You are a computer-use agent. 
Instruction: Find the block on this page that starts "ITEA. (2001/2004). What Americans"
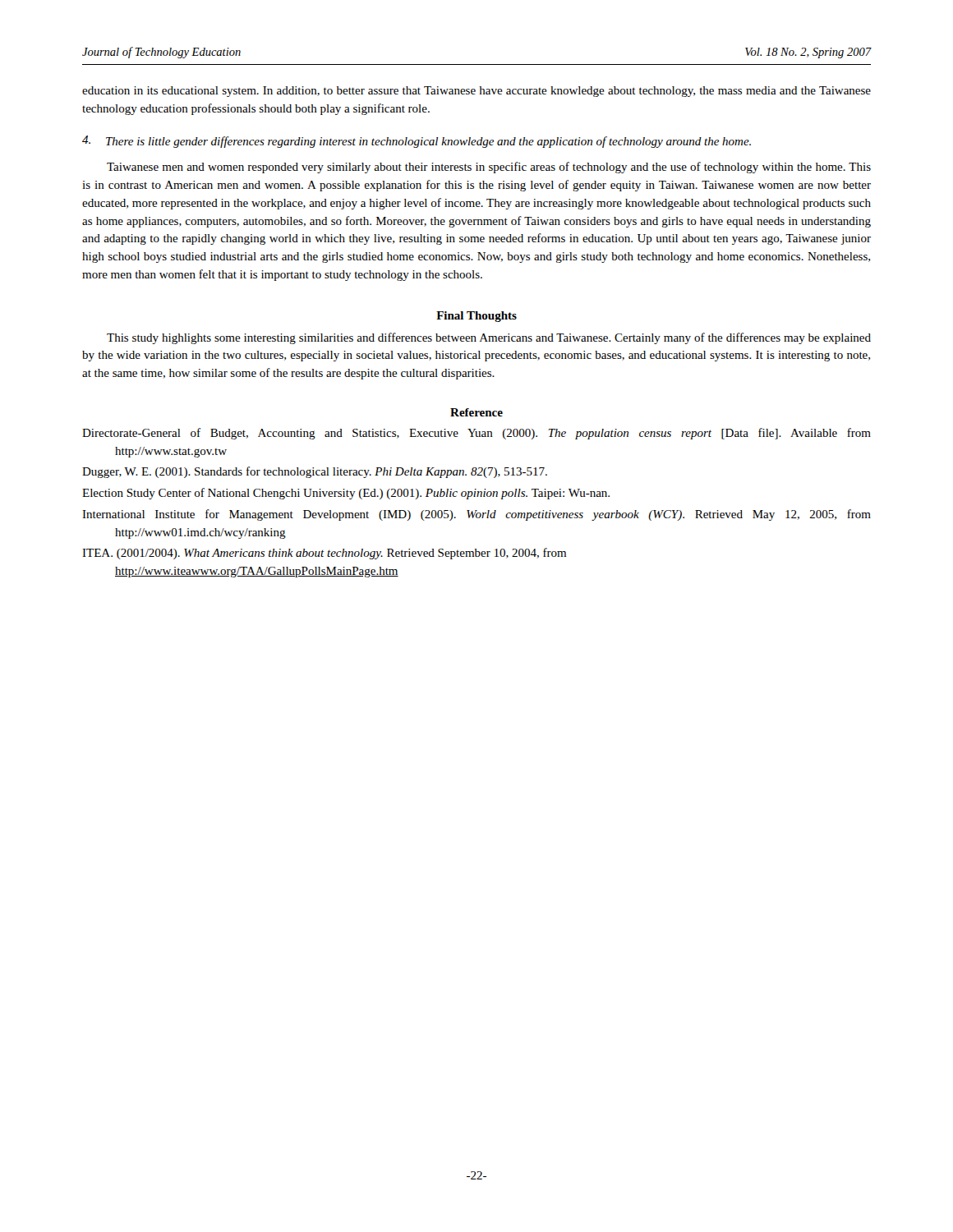click(x=324, y=562)
